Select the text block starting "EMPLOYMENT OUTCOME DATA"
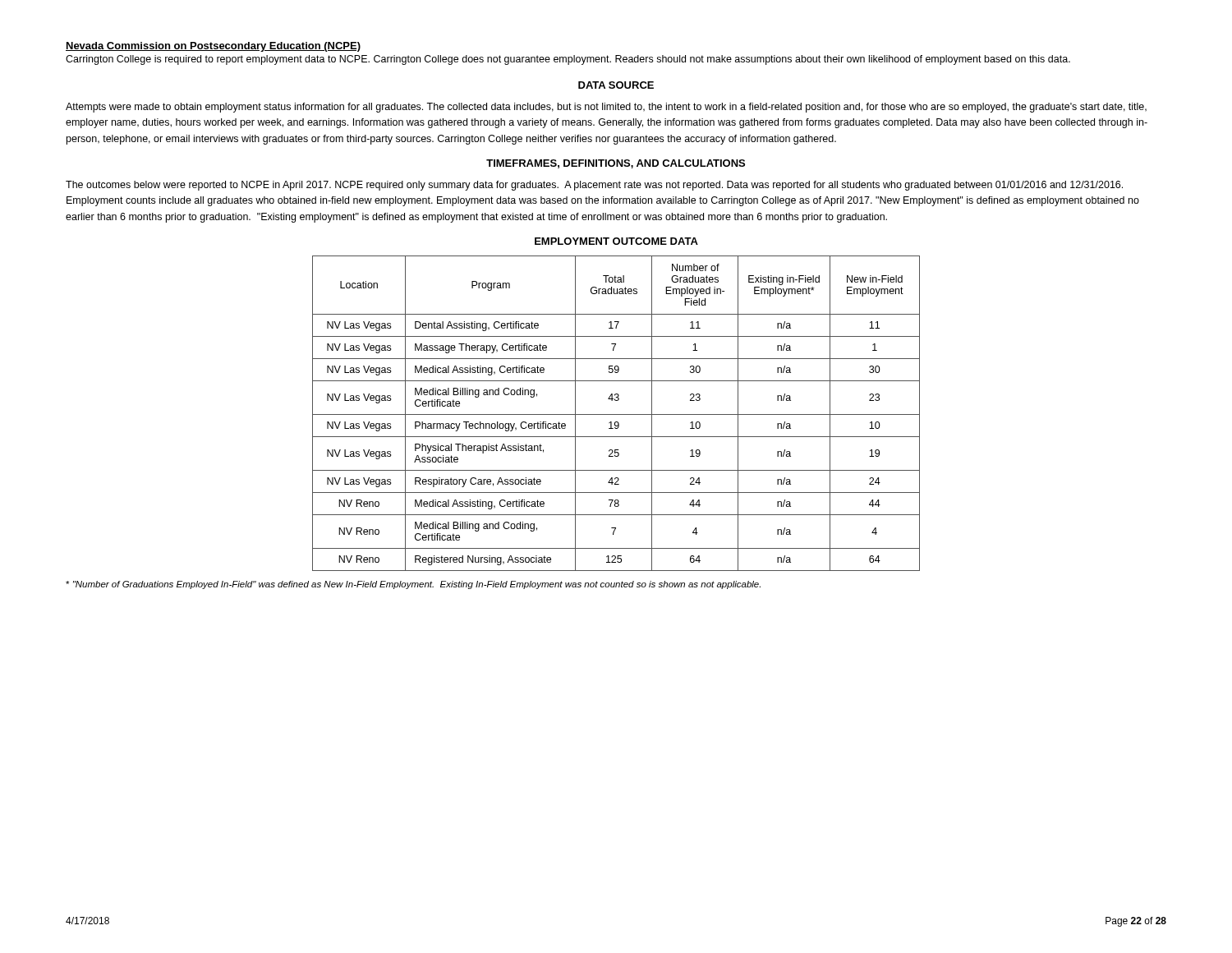Image resolution: width=1232 pixels, height=953 pixels. (616, 241)
